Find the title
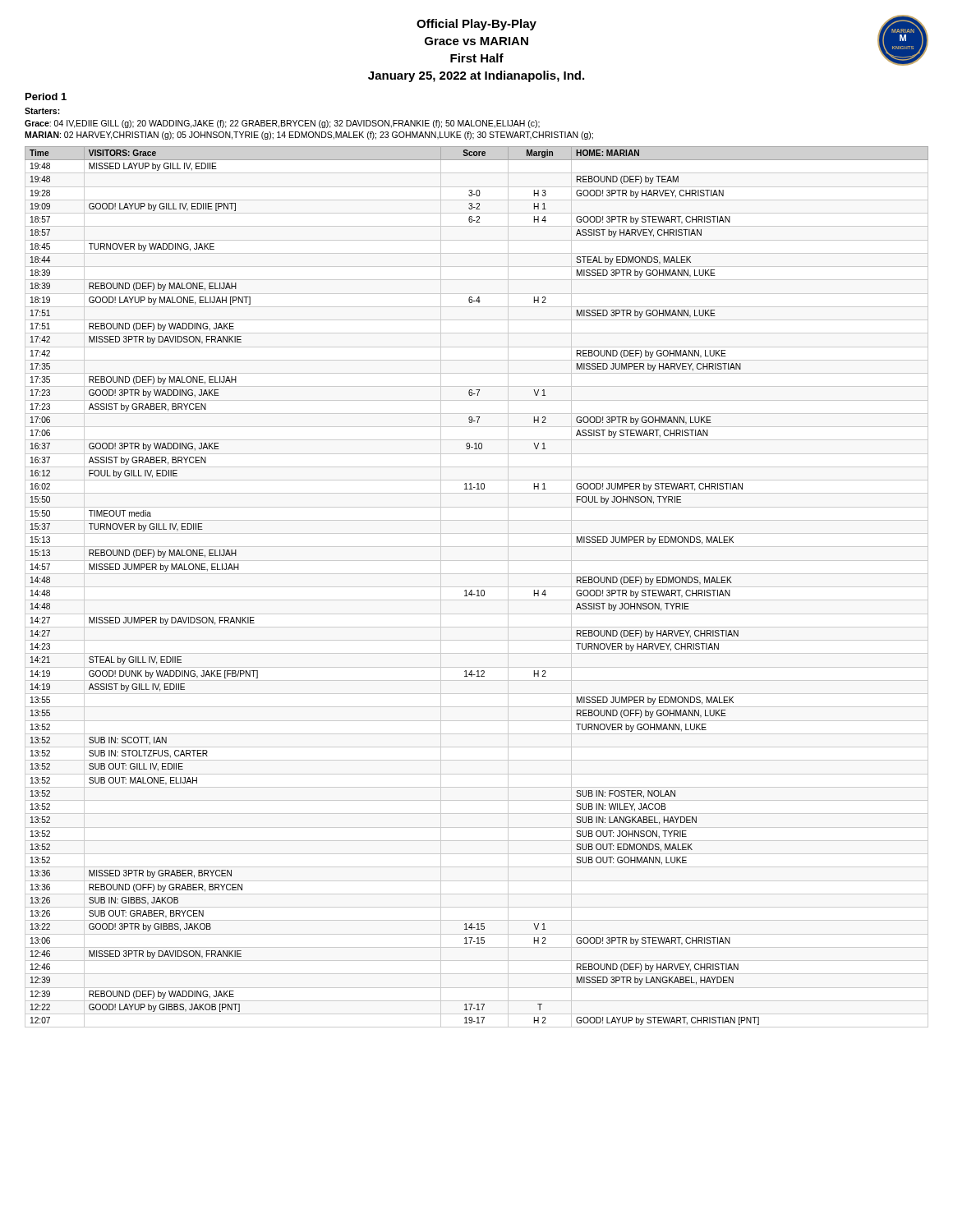The height and width of the screenshot is (1232, 953). 476,49
